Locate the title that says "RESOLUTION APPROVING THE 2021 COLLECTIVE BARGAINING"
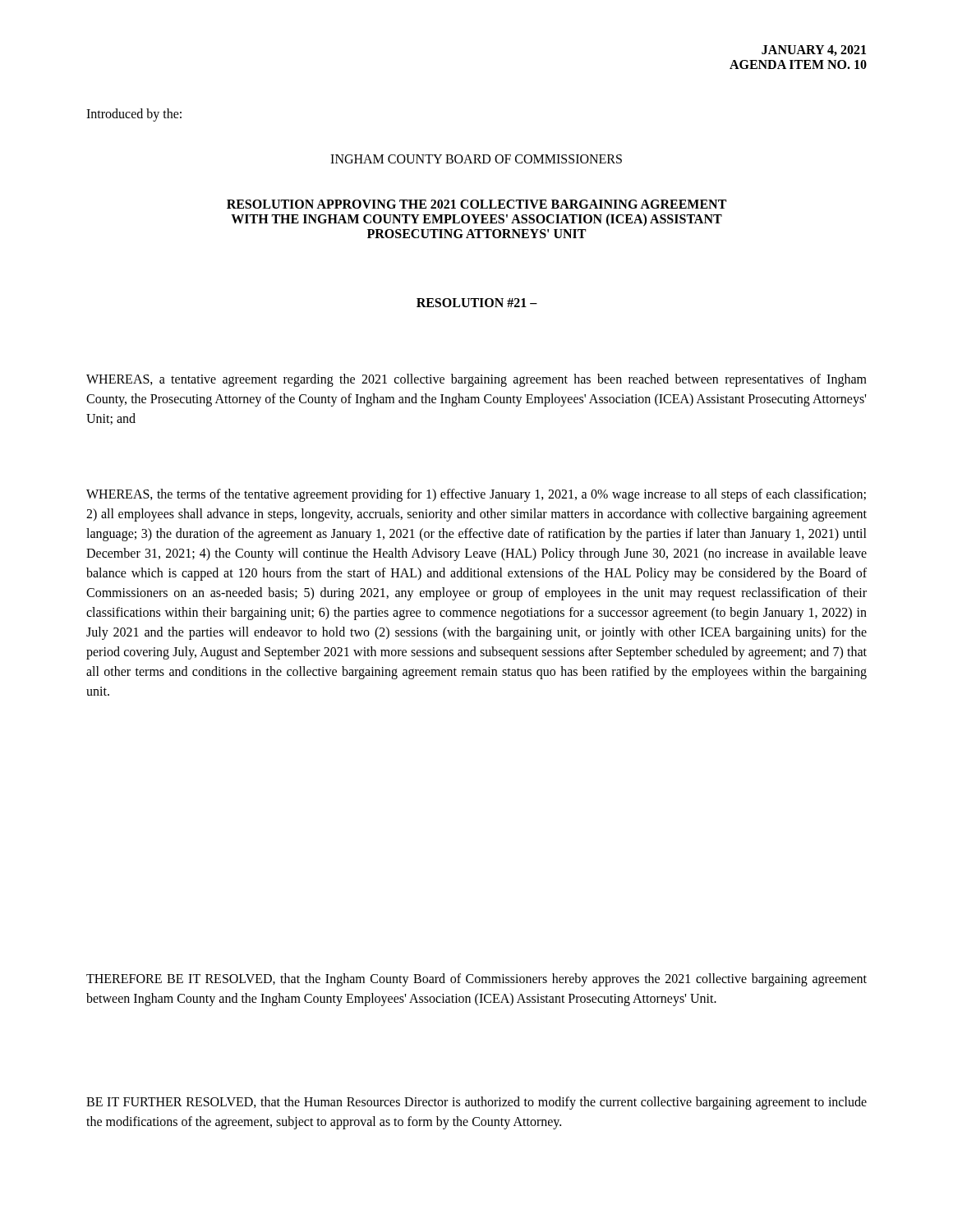Viewport: 953px width, 1232px height. click(x=476, y=219)
